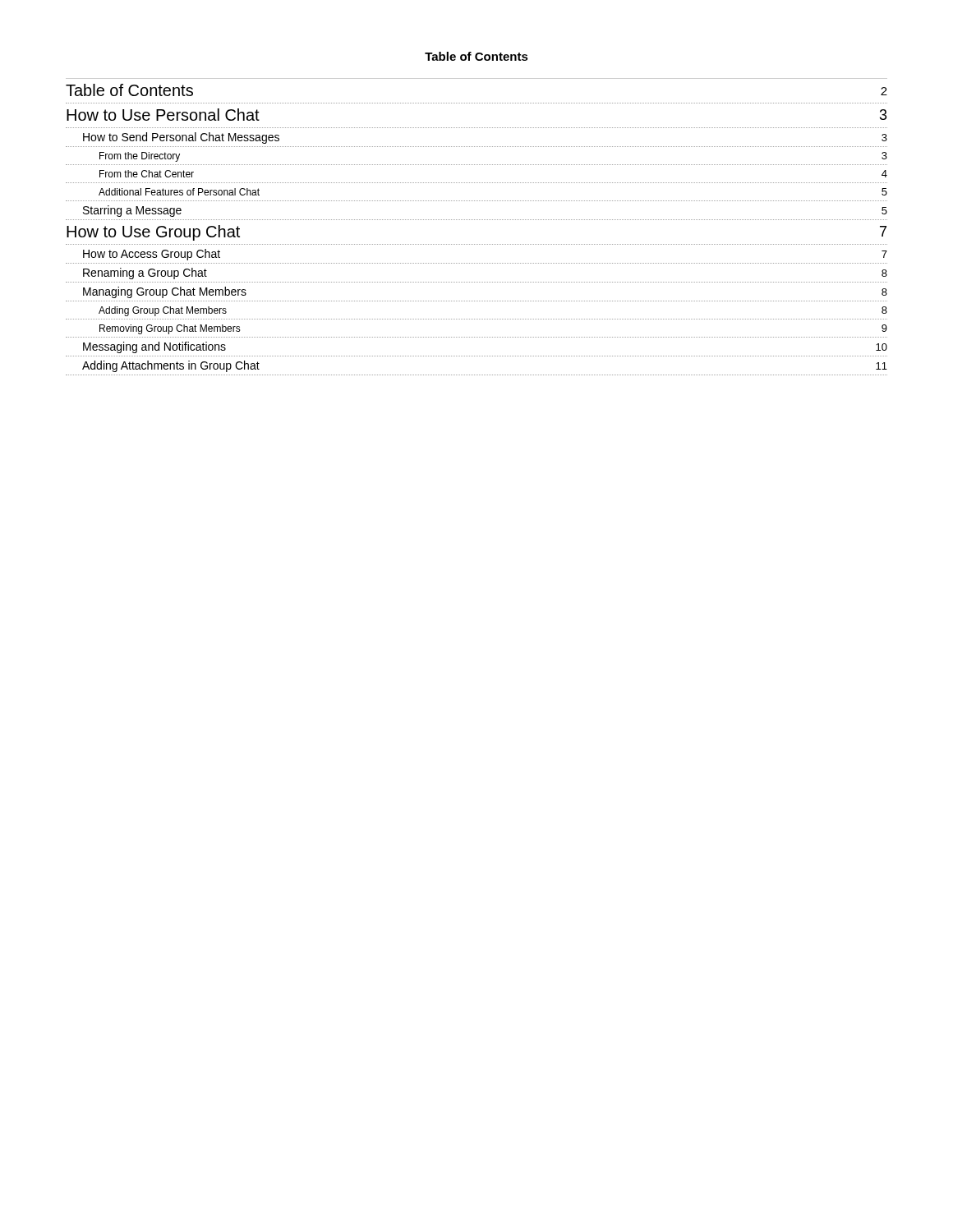953x1232 pixels.
Task: Point to "Adding Attachments in Group Chat 11"
Action: pos(476,365)
